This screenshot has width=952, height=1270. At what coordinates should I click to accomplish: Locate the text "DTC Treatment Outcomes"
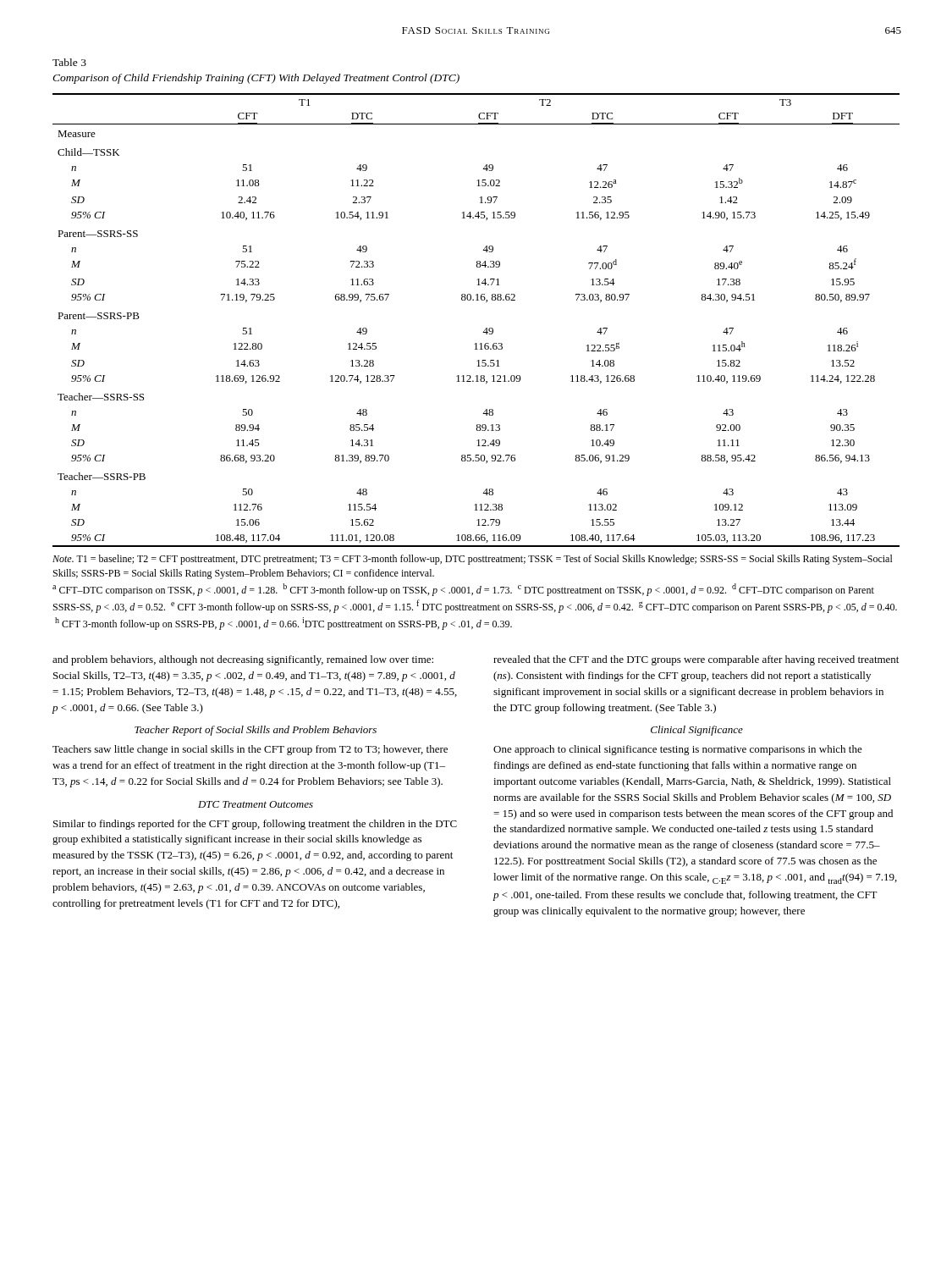pyautogui.click(x=256, y=804)
